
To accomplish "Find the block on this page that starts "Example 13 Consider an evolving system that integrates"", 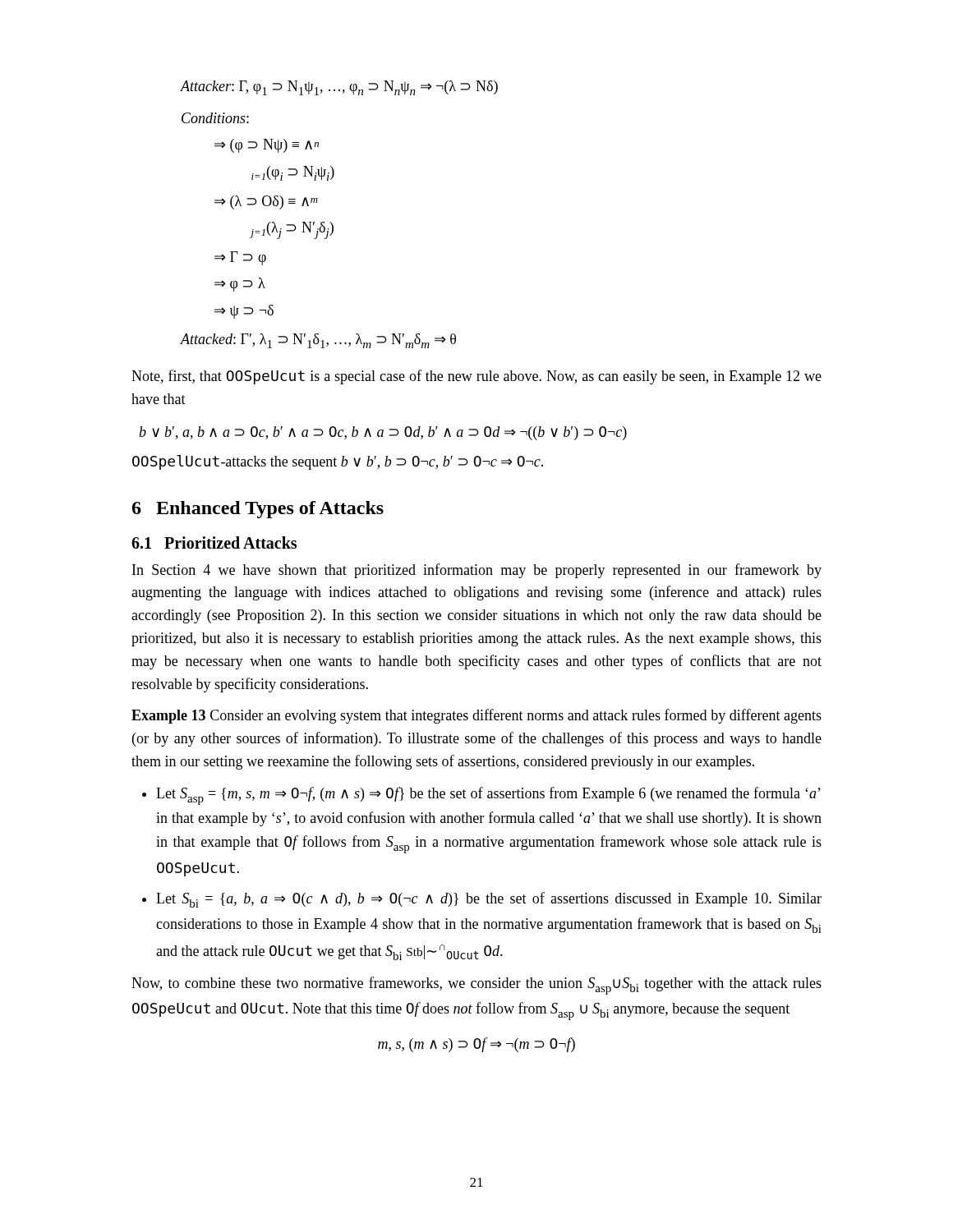I will pyautogui.click(x=476, y=738).
